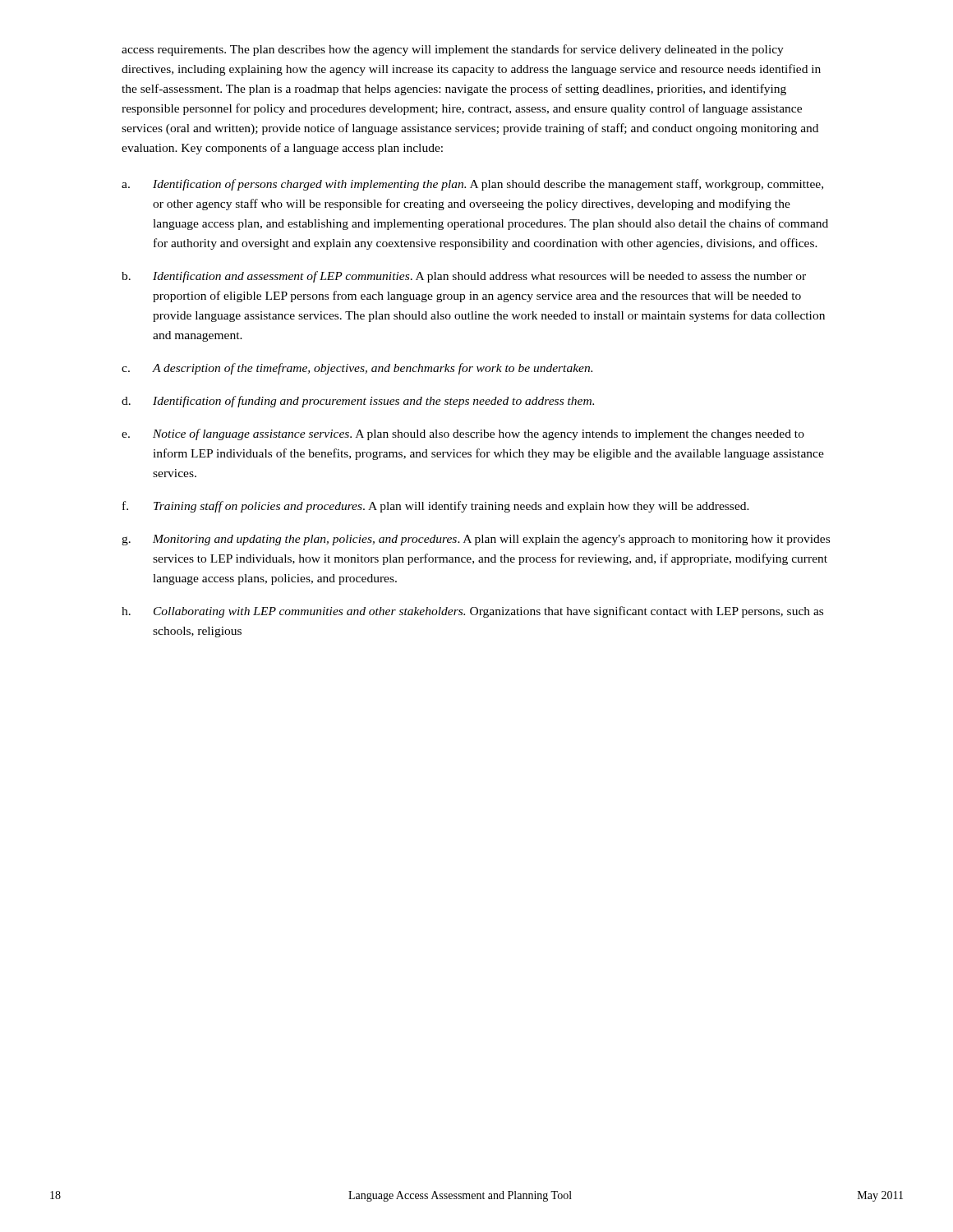Screen dimensions: 1232x953
Task: Find the block on this page that starts "c. A description of"
Action: [479, 368]
